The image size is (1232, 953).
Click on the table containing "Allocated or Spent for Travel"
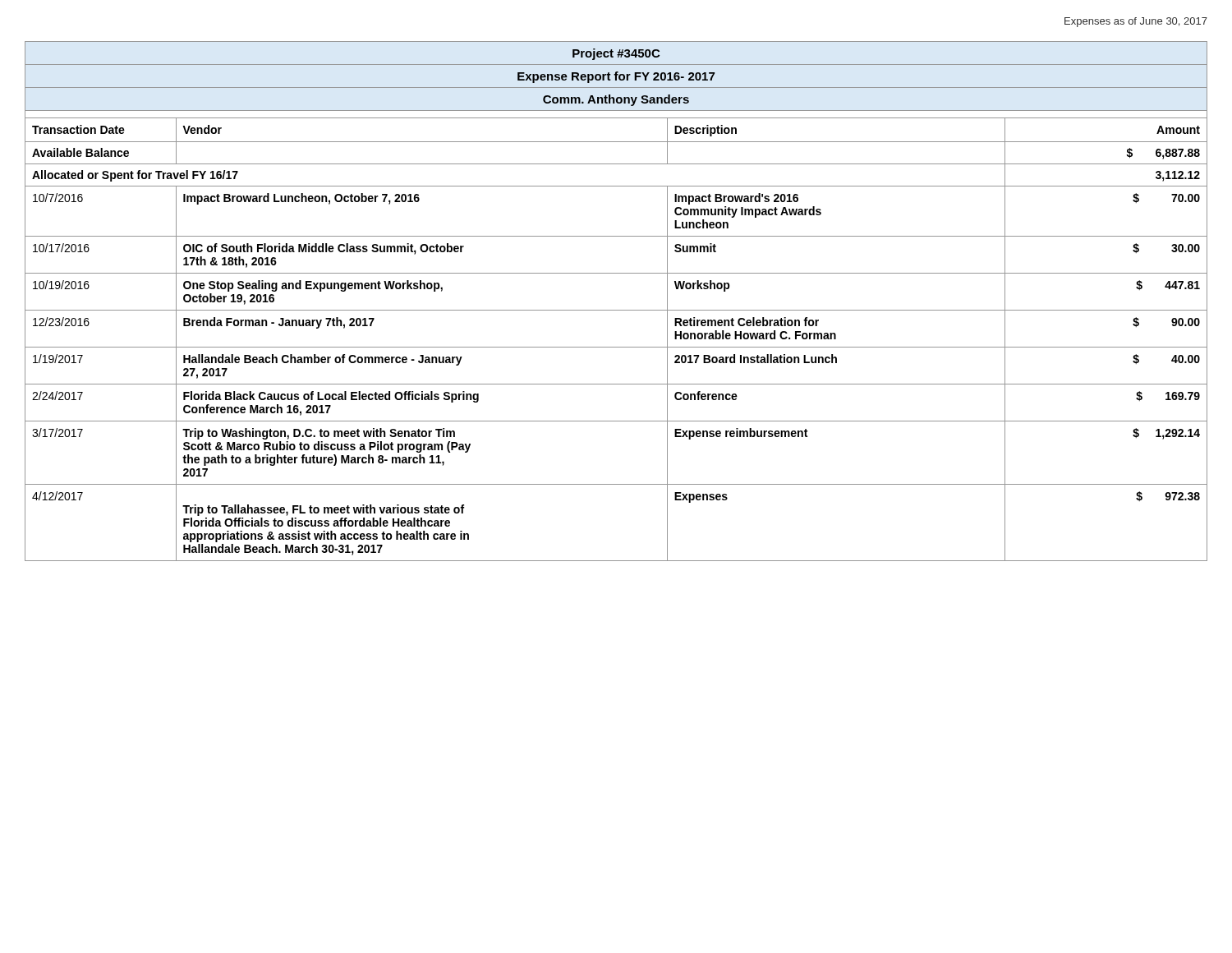point(616,301)
